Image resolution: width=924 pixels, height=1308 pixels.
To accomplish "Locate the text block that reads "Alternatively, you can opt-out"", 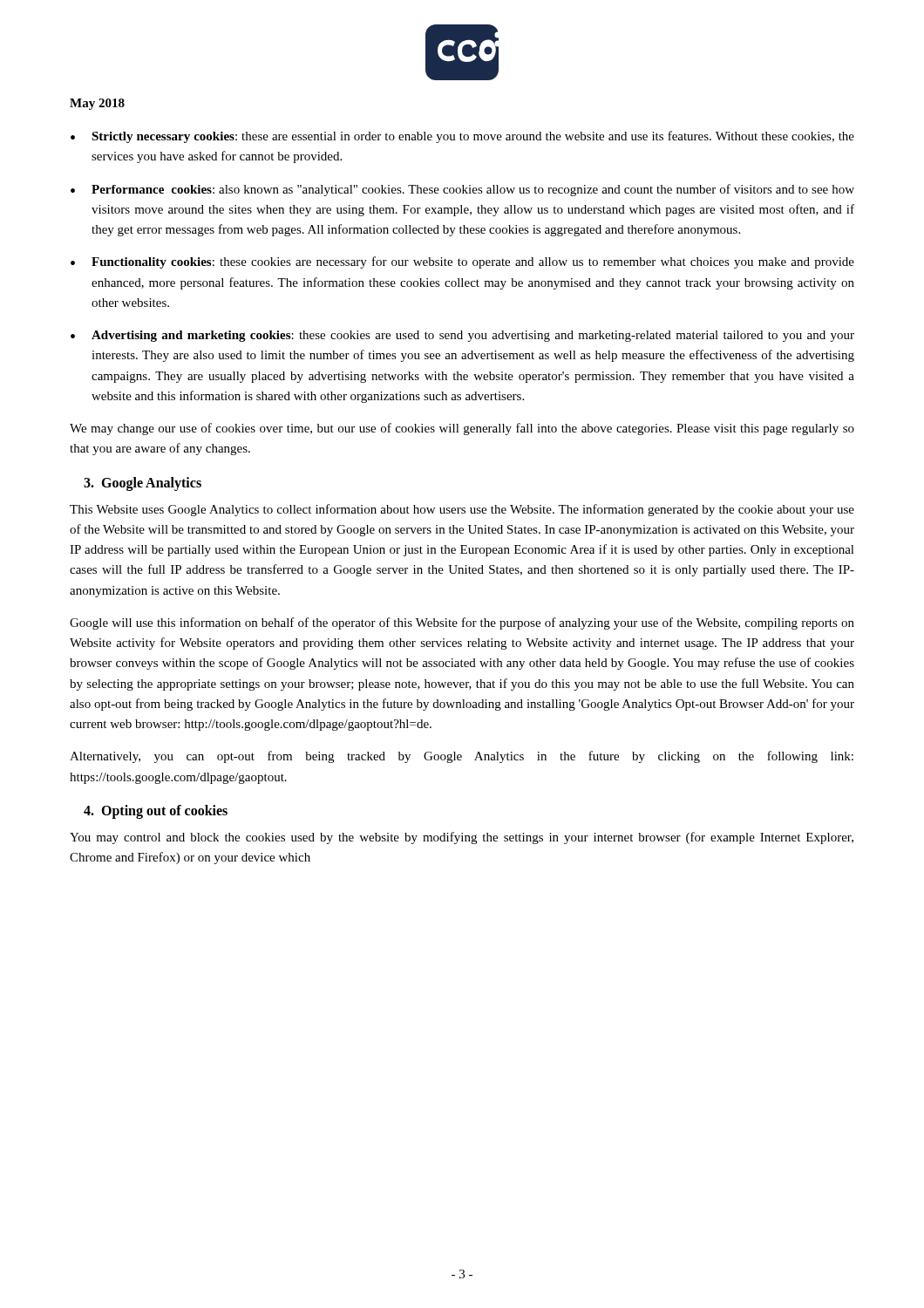I will [462, 766].
